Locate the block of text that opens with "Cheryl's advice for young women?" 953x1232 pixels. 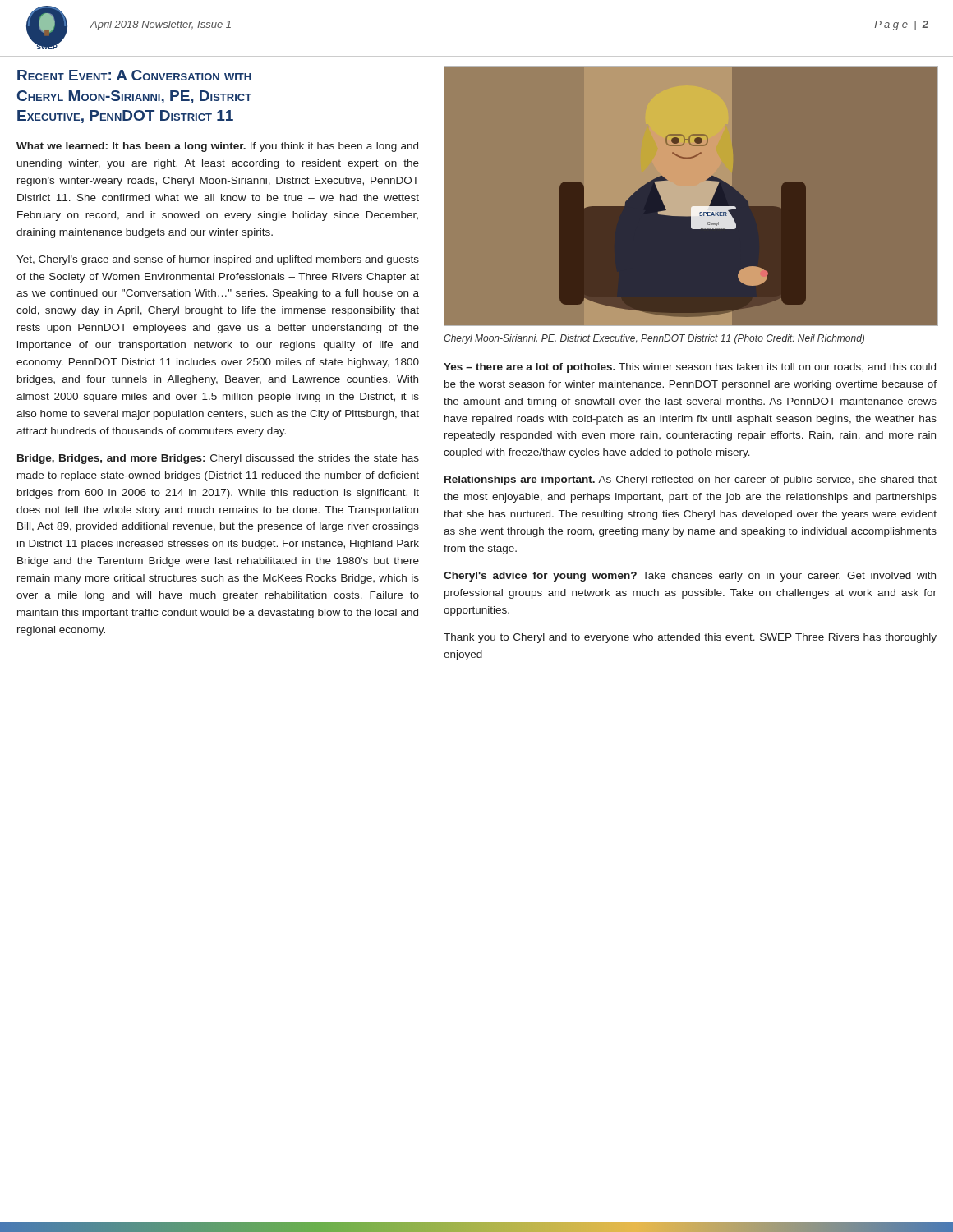click(x=690, y=593)
